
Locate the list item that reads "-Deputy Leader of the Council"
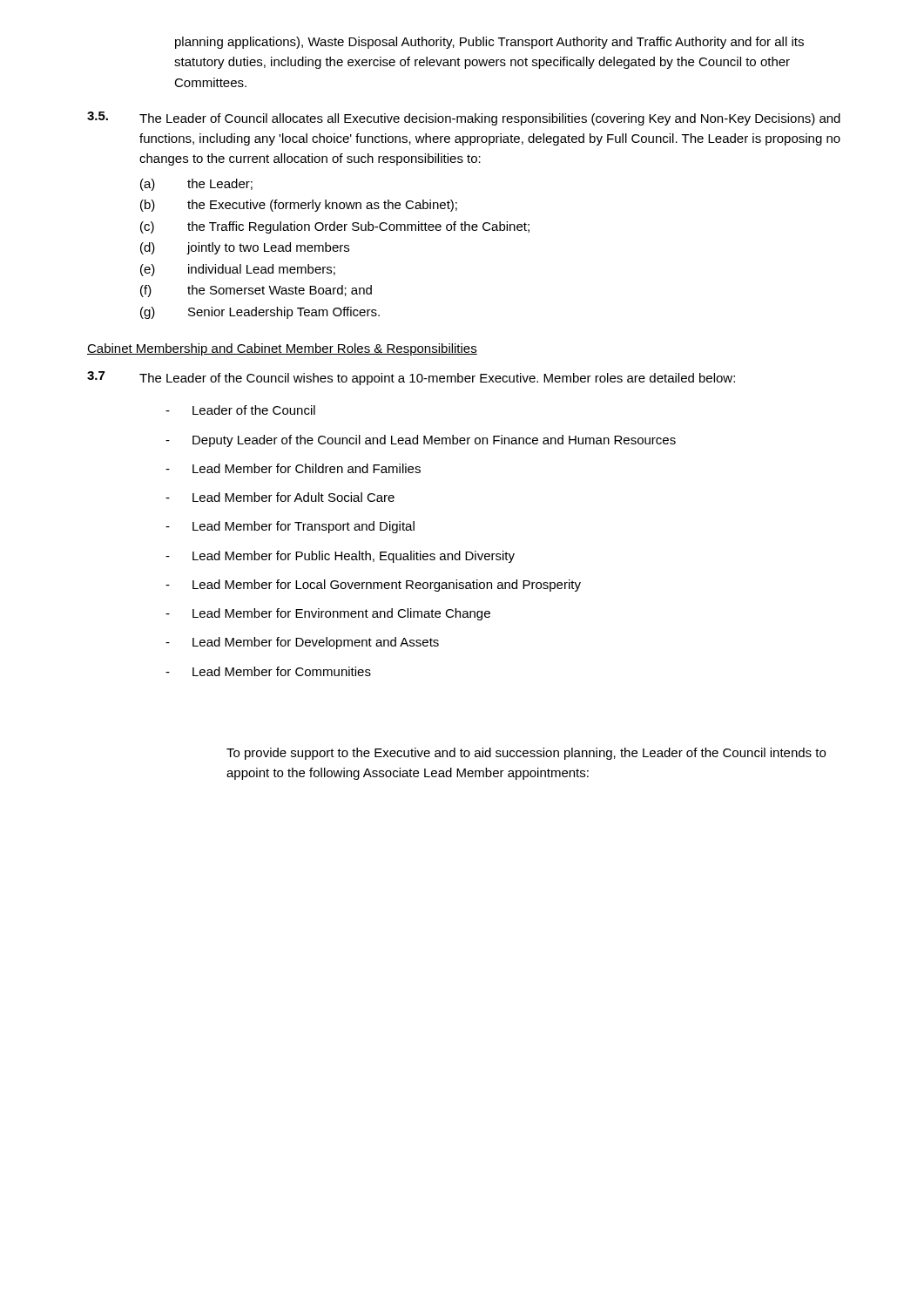[x=497, y=439]
